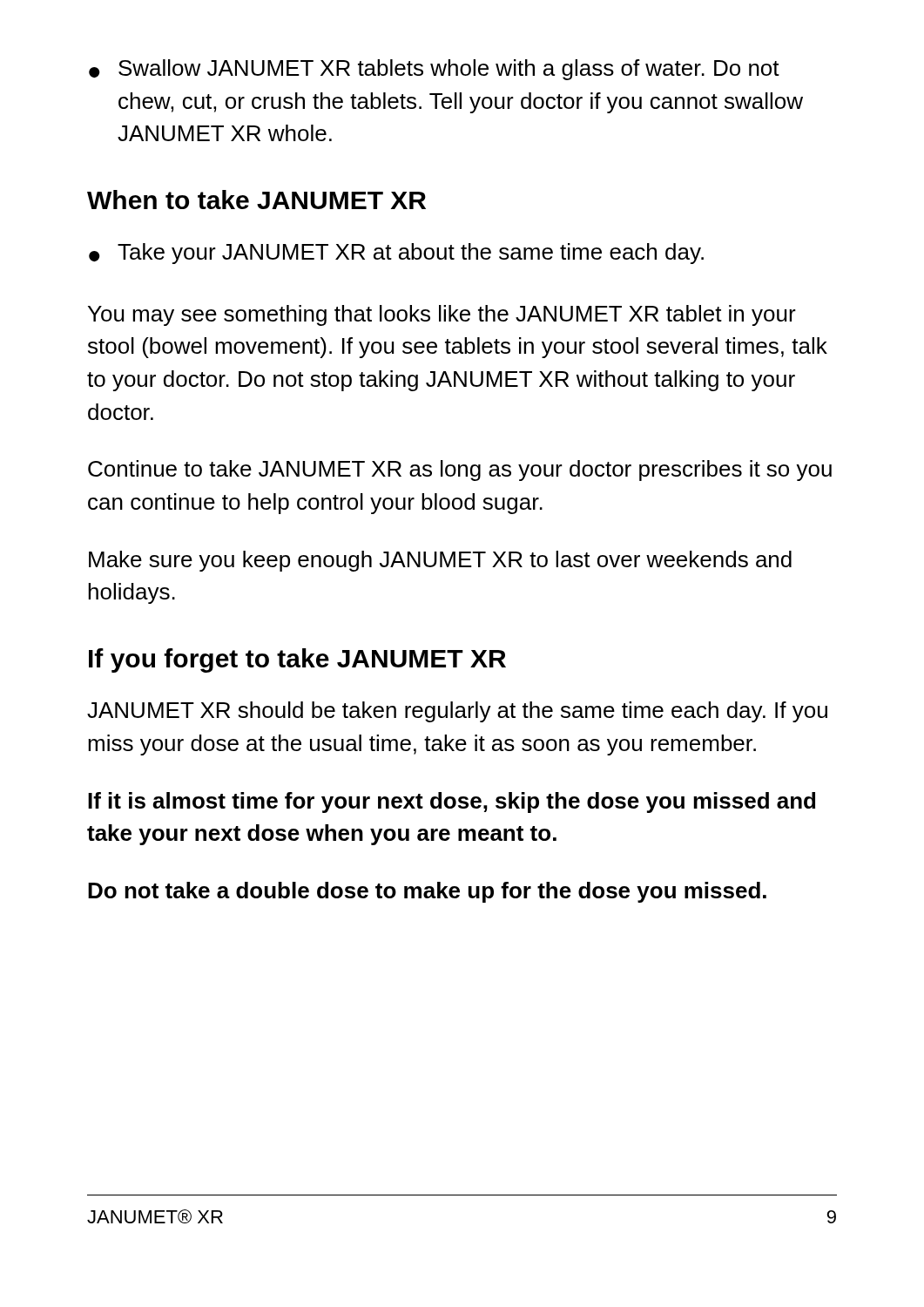Where is the passage that starts "Continue to take JANUMET XR as long"?

[460, 486]
